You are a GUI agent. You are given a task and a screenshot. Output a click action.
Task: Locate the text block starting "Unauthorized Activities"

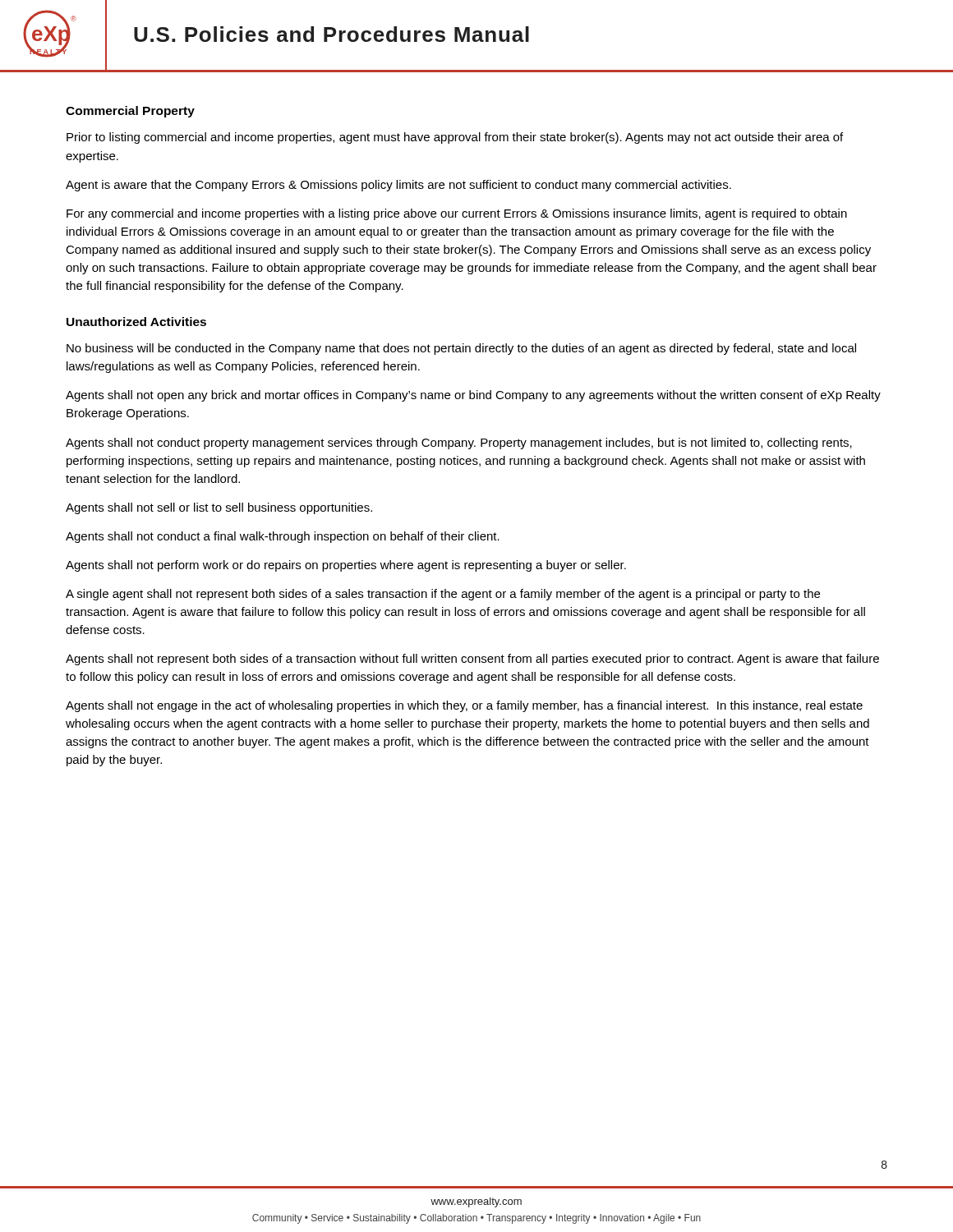pyautogui.click(x=136, y=321)
